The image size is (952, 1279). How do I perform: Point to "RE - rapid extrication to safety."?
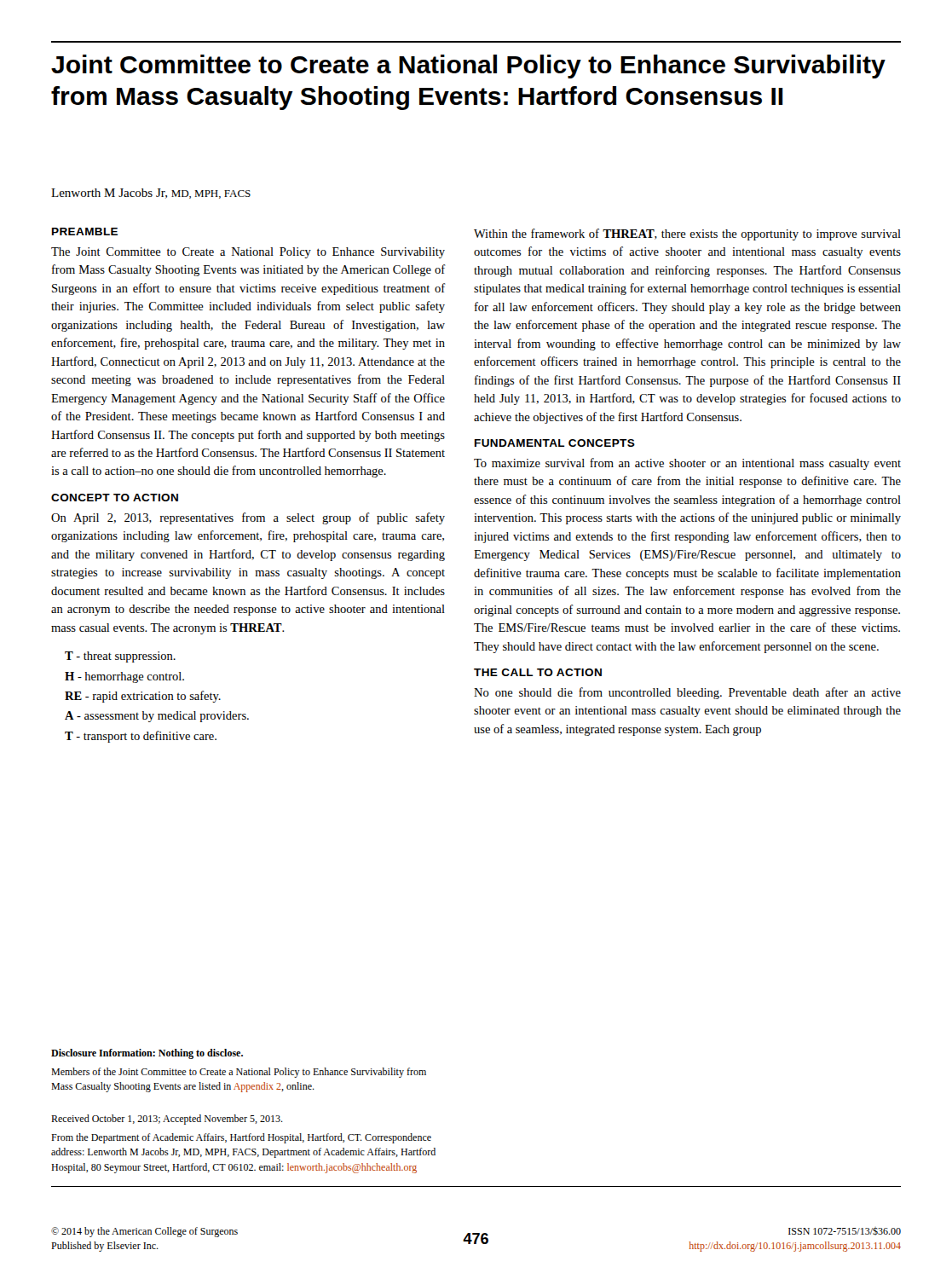pyautogui.click(x=143, y=697)
